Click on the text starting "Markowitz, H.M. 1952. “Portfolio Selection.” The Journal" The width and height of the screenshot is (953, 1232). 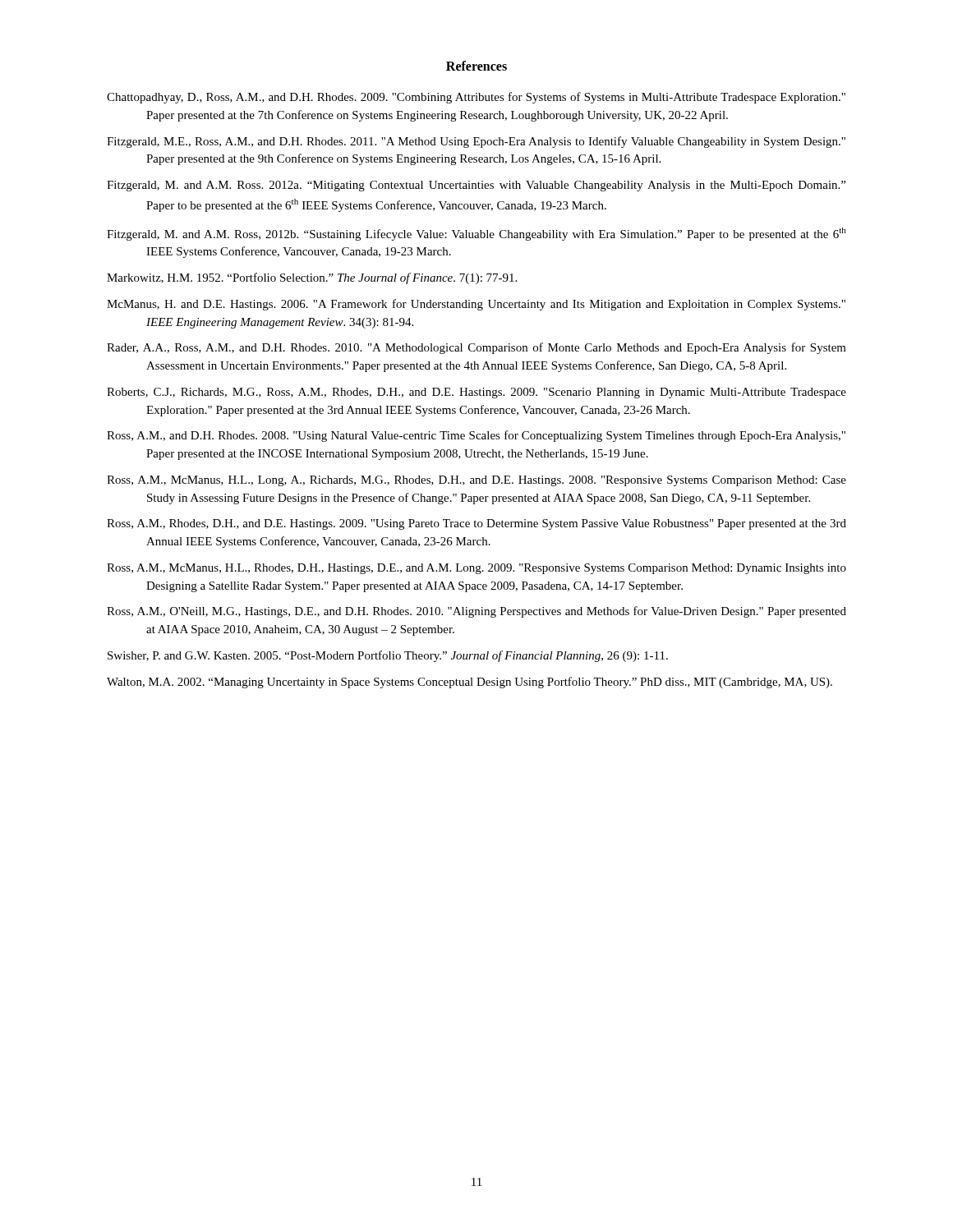312,278
